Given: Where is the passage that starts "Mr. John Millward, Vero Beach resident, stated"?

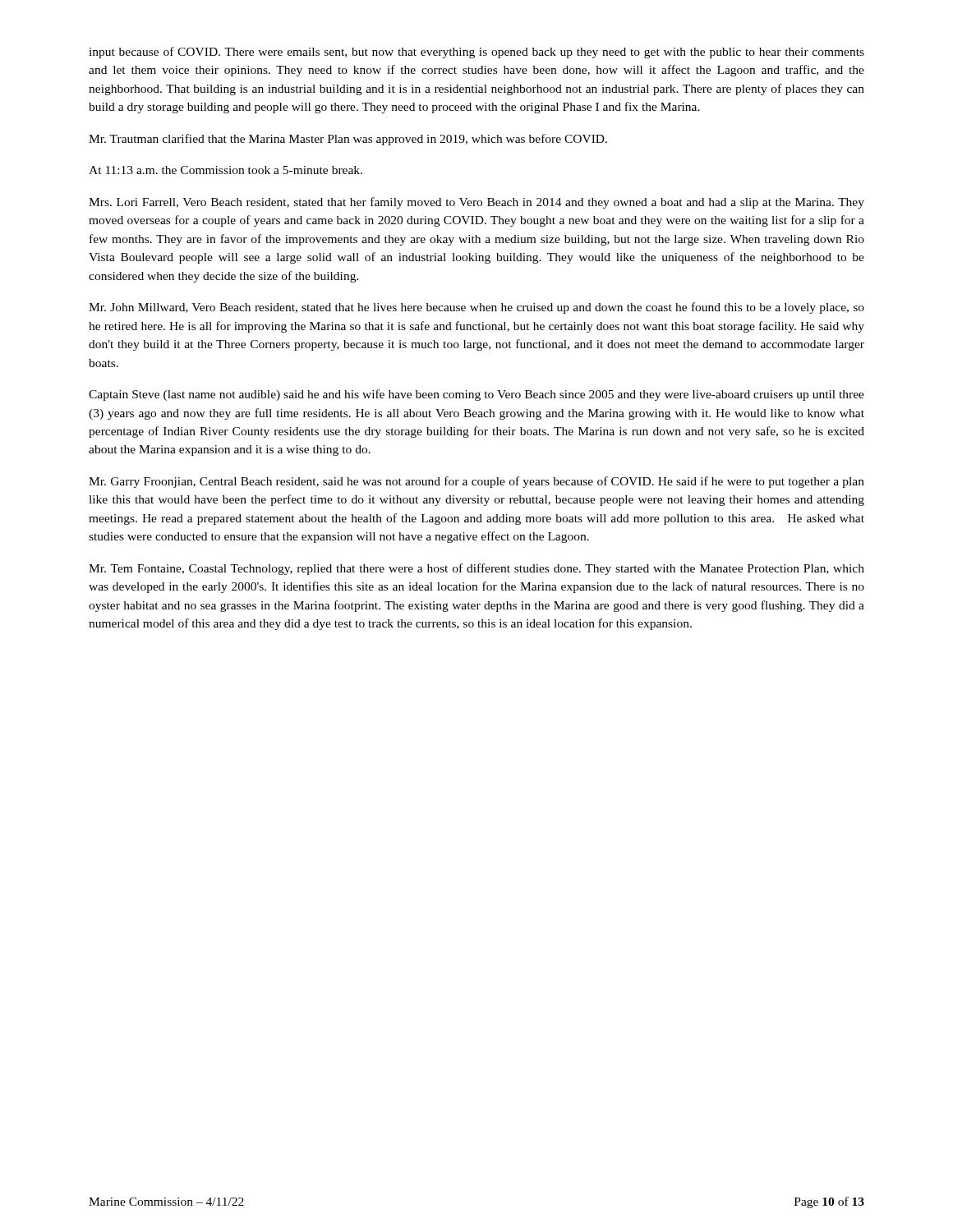Looking at the screenshot, I should pos(476,335).
